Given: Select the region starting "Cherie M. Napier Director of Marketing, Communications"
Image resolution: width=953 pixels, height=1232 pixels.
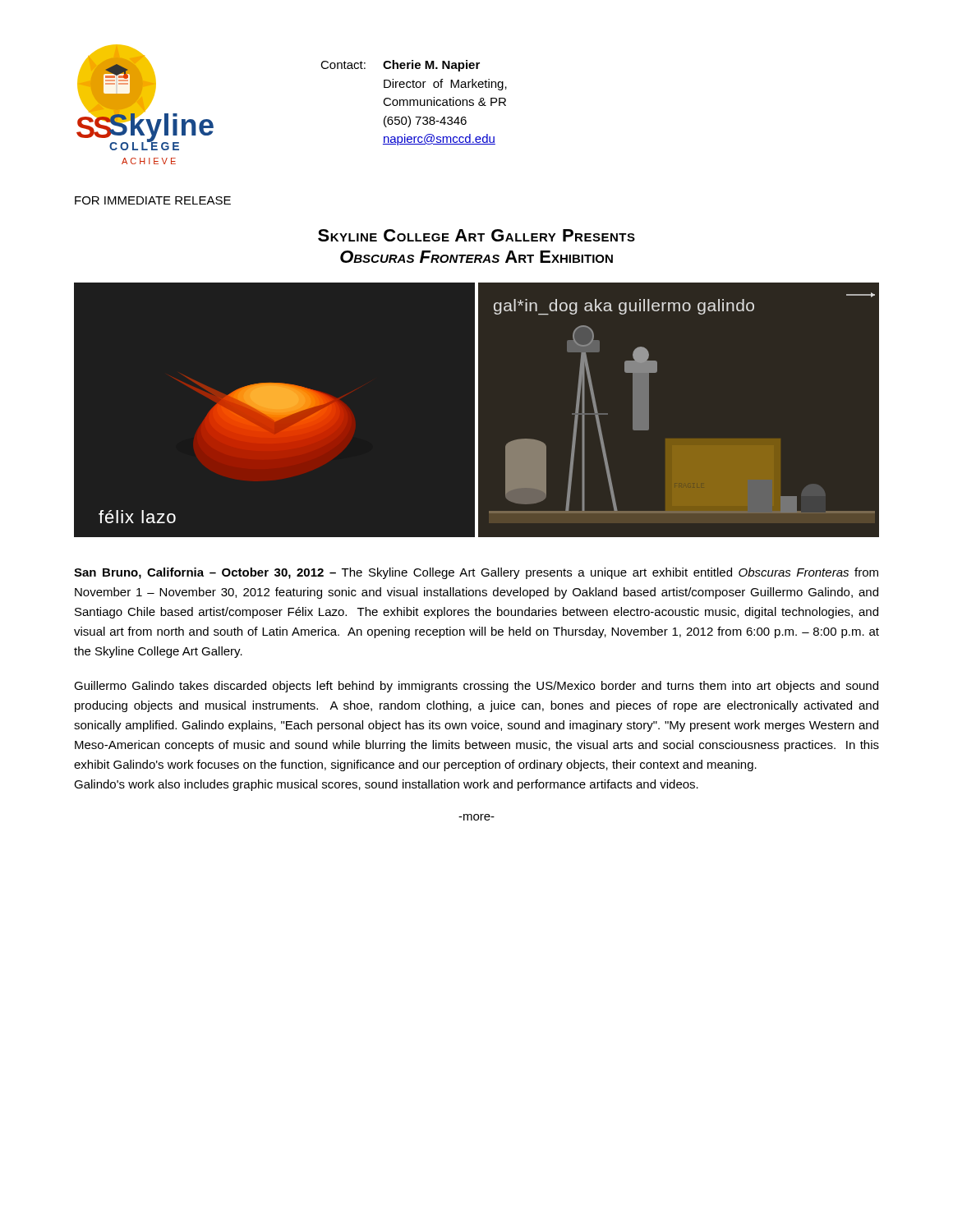Looking at the screenshot, I should [445, 101].
